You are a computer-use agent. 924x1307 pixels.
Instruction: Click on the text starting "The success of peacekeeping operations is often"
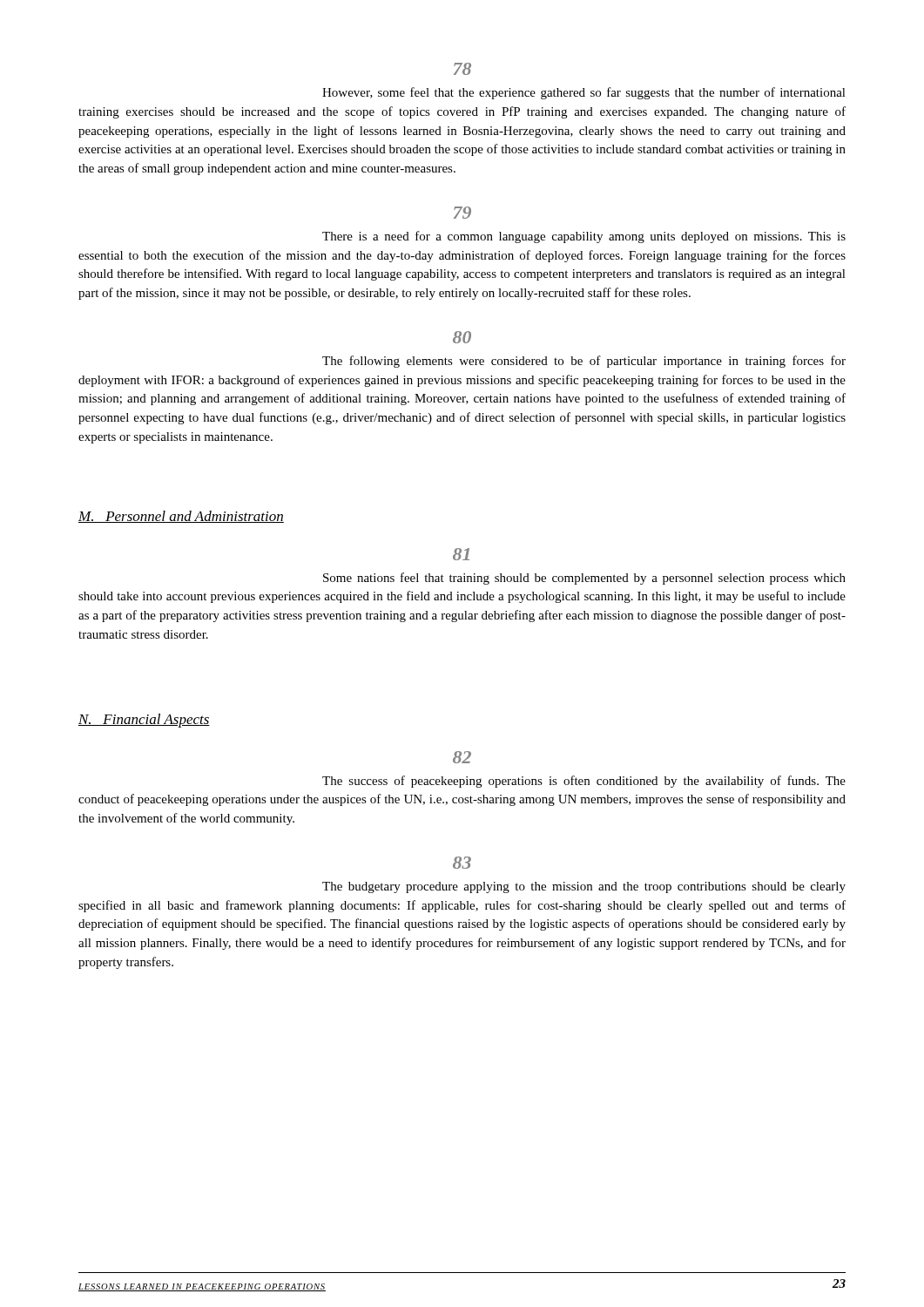point(462,800)
